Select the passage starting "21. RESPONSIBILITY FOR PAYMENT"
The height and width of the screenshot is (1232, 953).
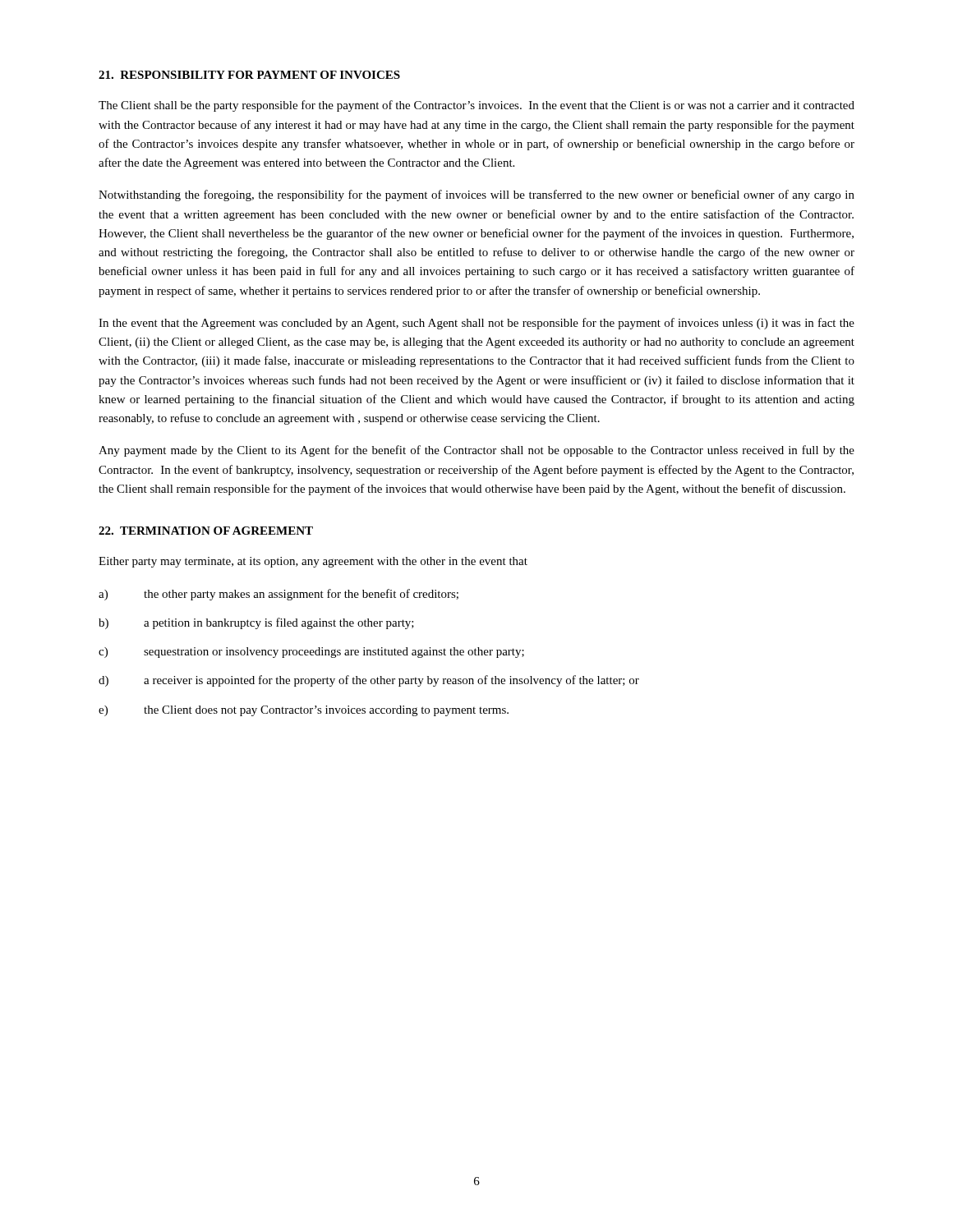point(249,75)
